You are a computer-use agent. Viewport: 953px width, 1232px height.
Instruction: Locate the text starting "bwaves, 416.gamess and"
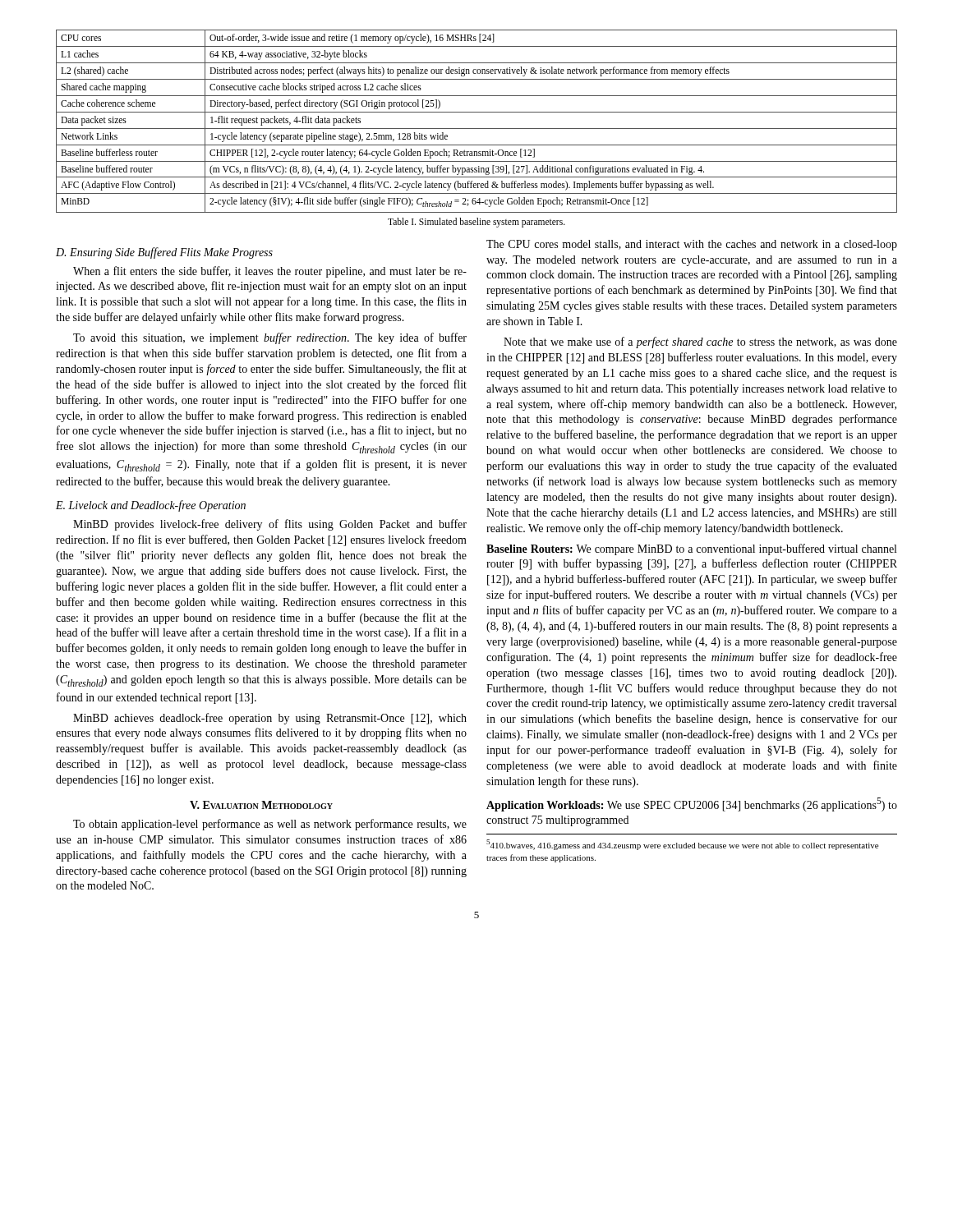coord(683,850)
